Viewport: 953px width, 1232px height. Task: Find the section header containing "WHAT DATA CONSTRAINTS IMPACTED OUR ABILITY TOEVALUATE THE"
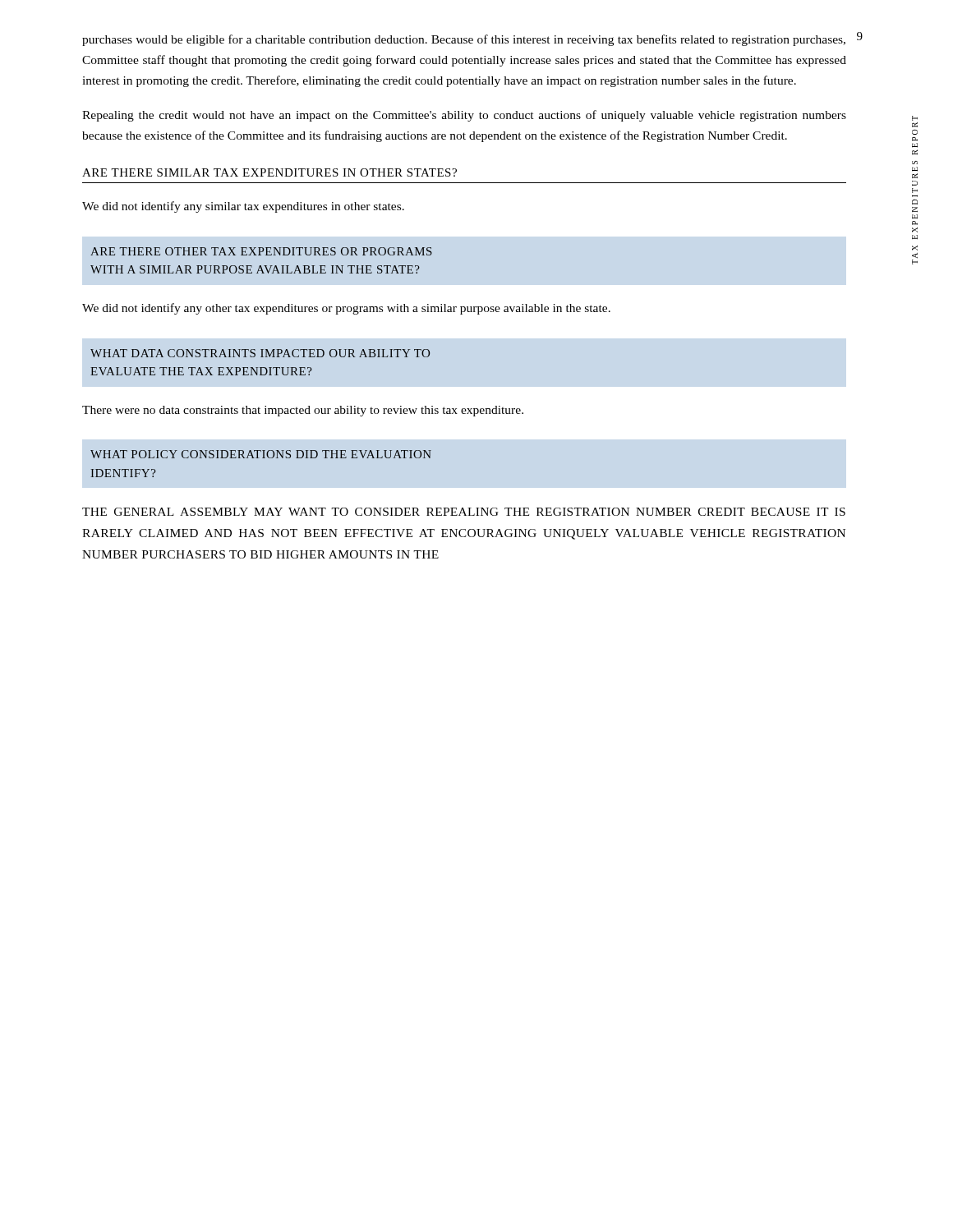tap(261, 362)
